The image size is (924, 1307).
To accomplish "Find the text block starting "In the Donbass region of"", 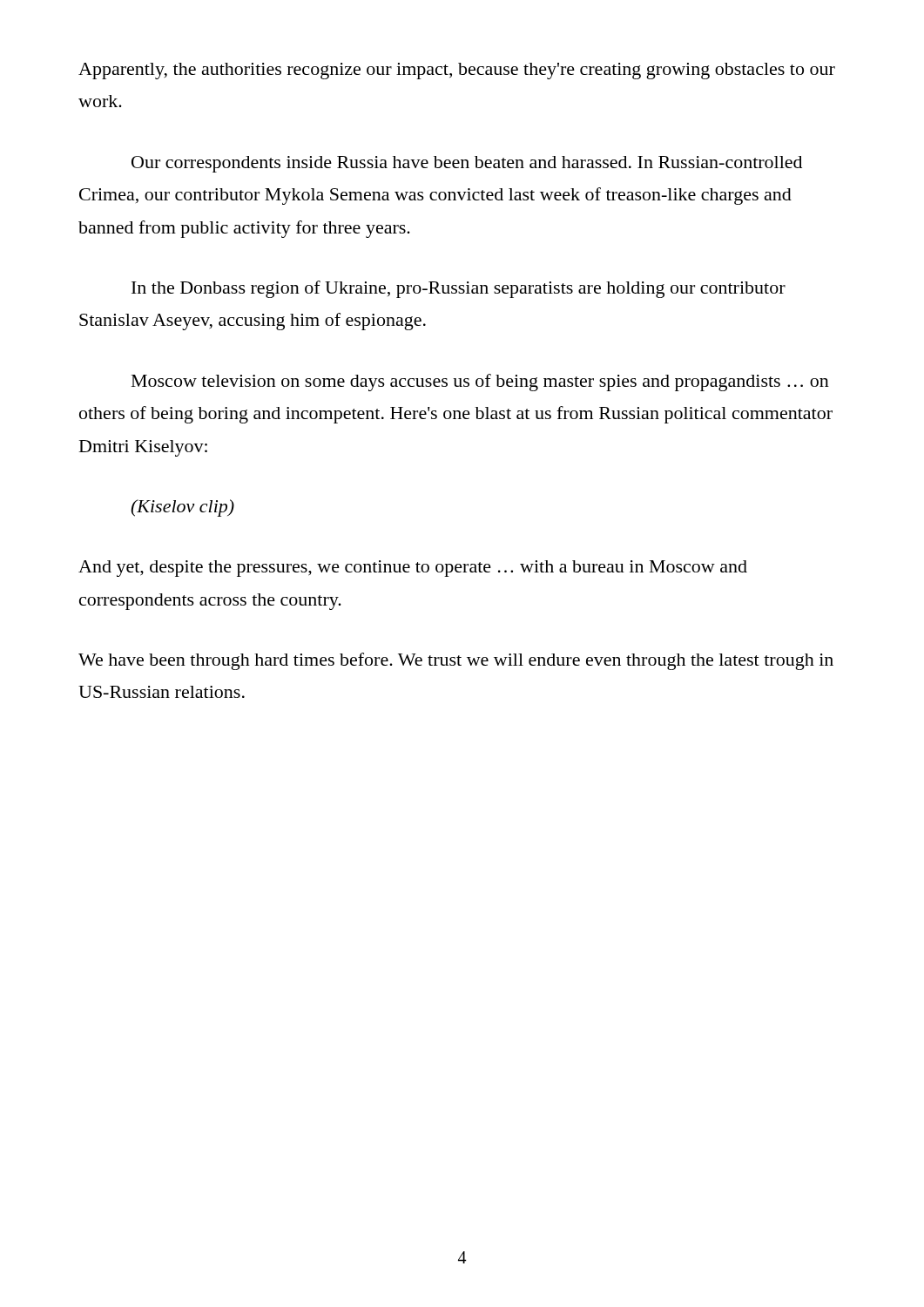I will 432,303.
